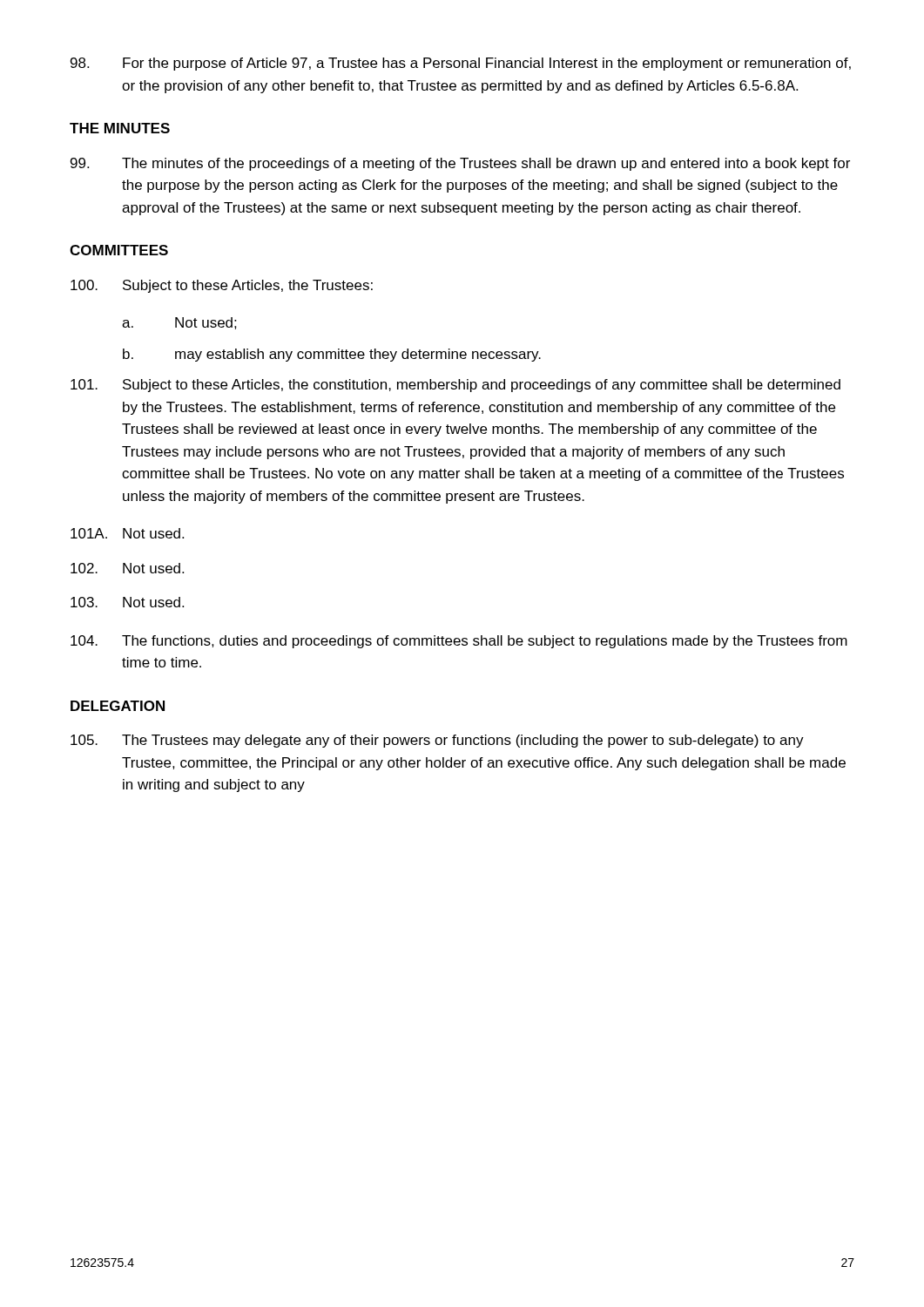
Task: Where does it say "101A. Not used."?
Action: [127, 533]
